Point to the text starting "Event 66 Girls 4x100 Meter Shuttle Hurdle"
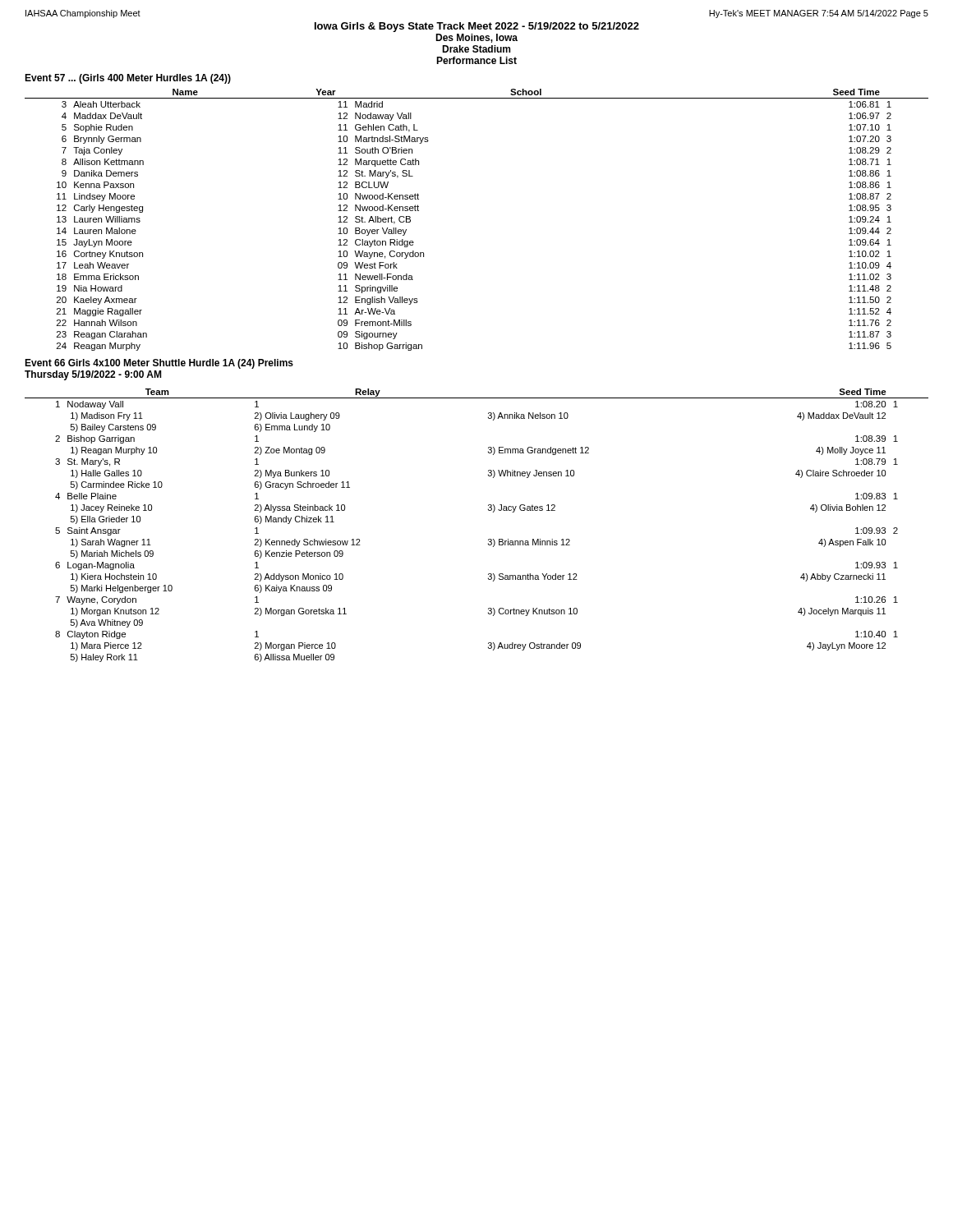 159,369
